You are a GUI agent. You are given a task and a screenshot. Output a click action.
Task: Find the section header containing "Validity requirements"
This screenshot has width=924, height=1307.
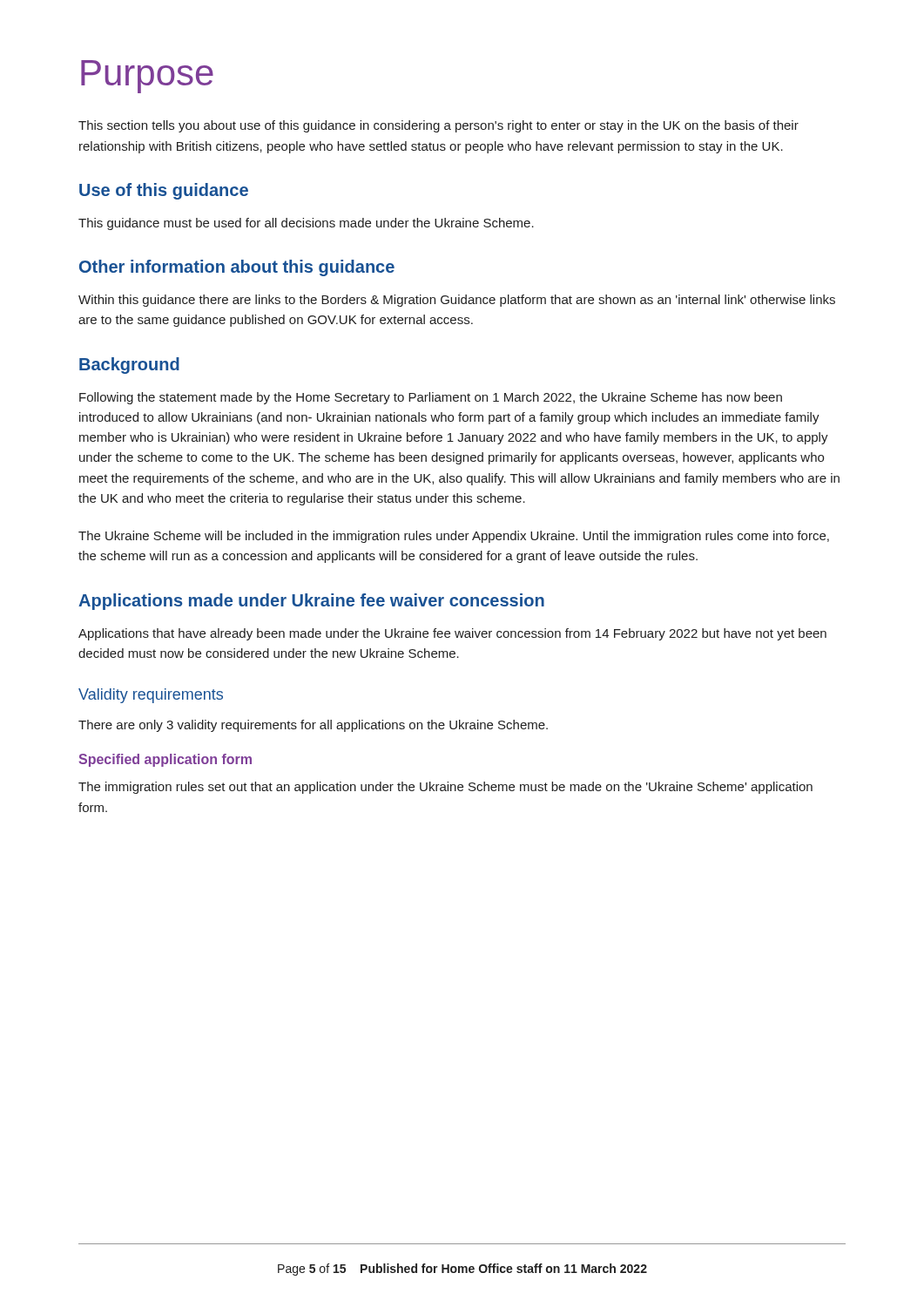(x=151, y=695)
